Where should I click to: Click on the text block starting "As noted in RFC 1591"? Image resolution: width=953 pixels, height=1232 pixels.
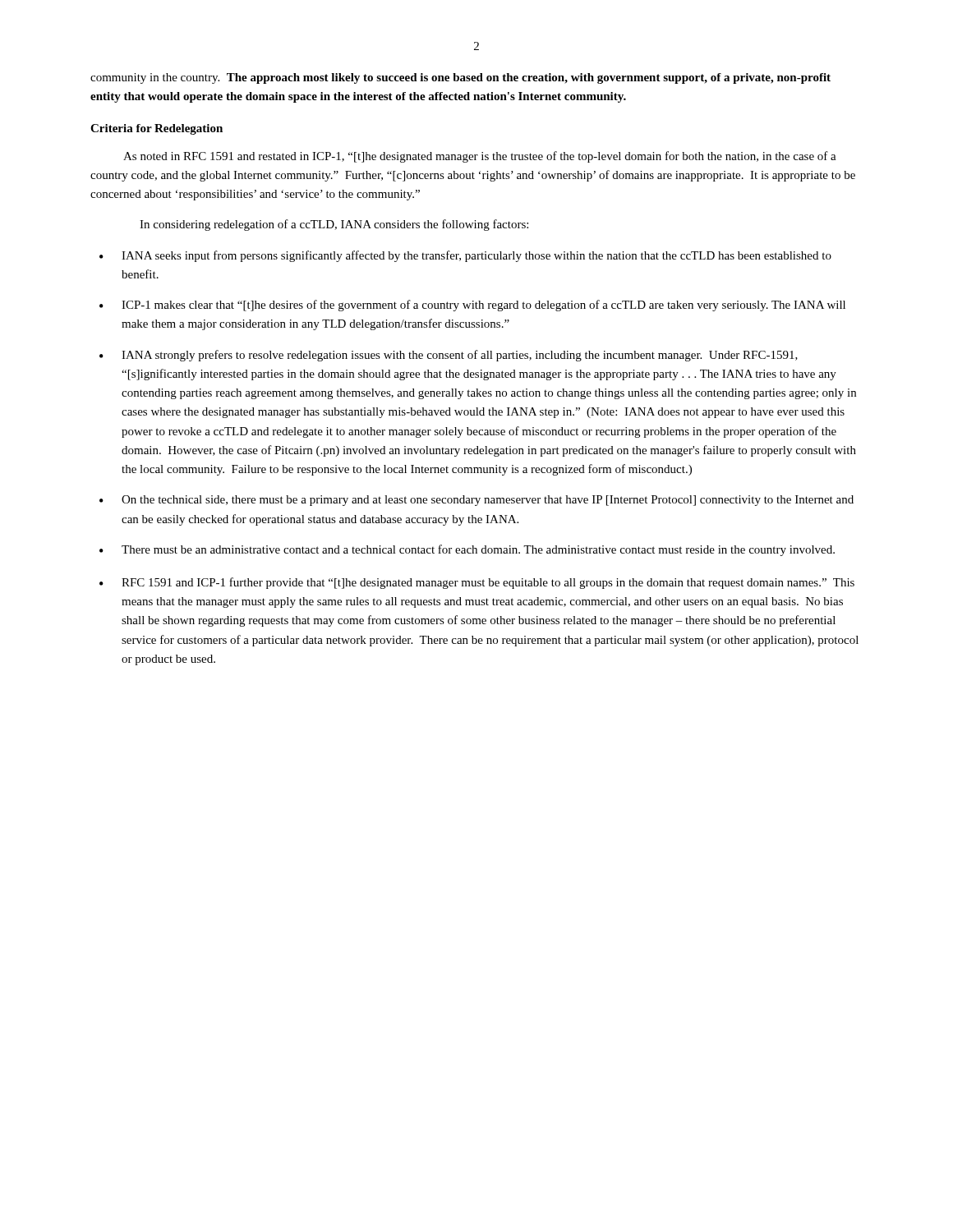click(x=473, y=175)
